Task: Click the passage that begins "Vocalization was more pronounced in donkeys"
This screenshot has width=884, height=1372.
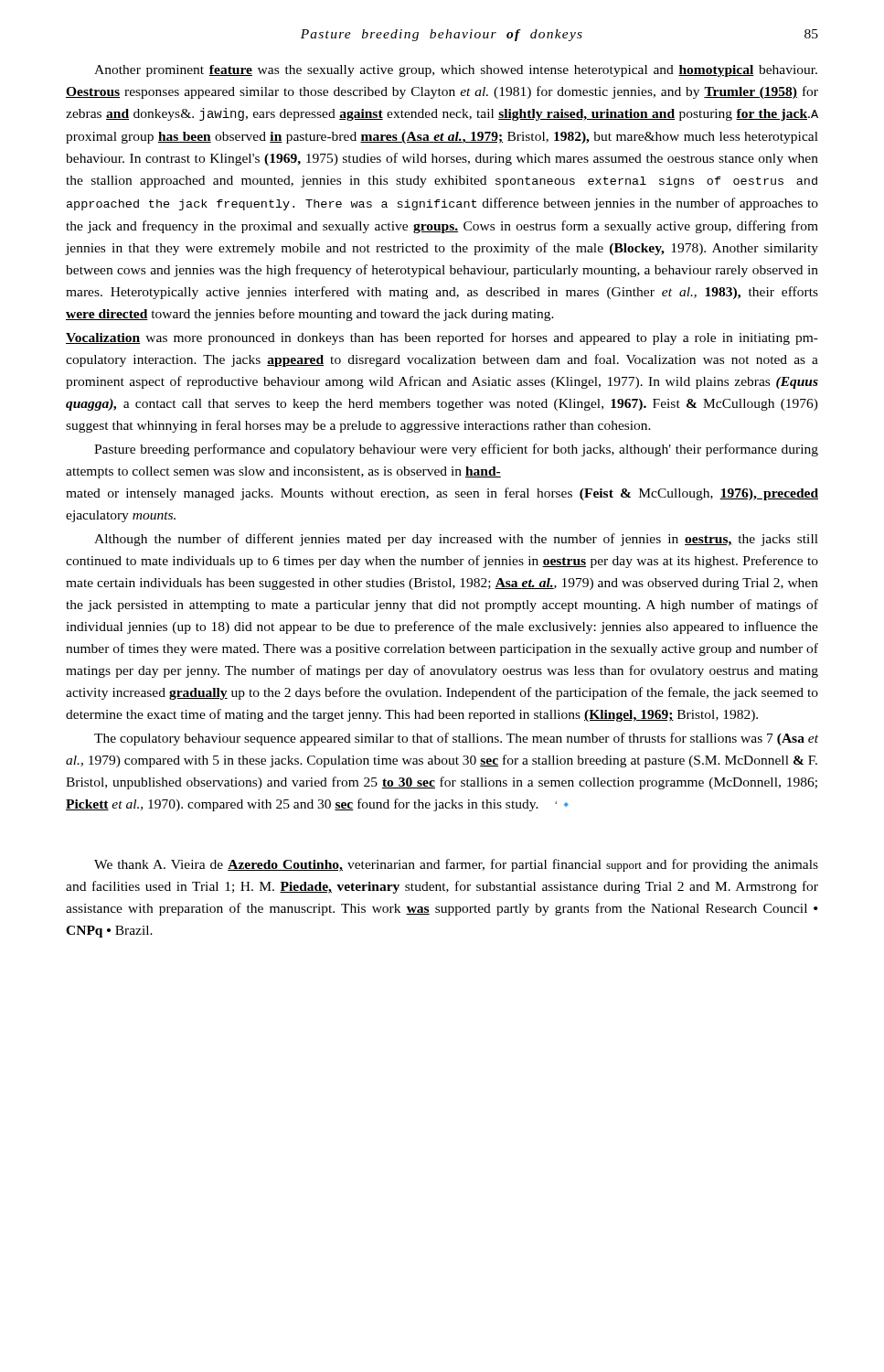Action: pyautogui.click(x=442, y=381)
